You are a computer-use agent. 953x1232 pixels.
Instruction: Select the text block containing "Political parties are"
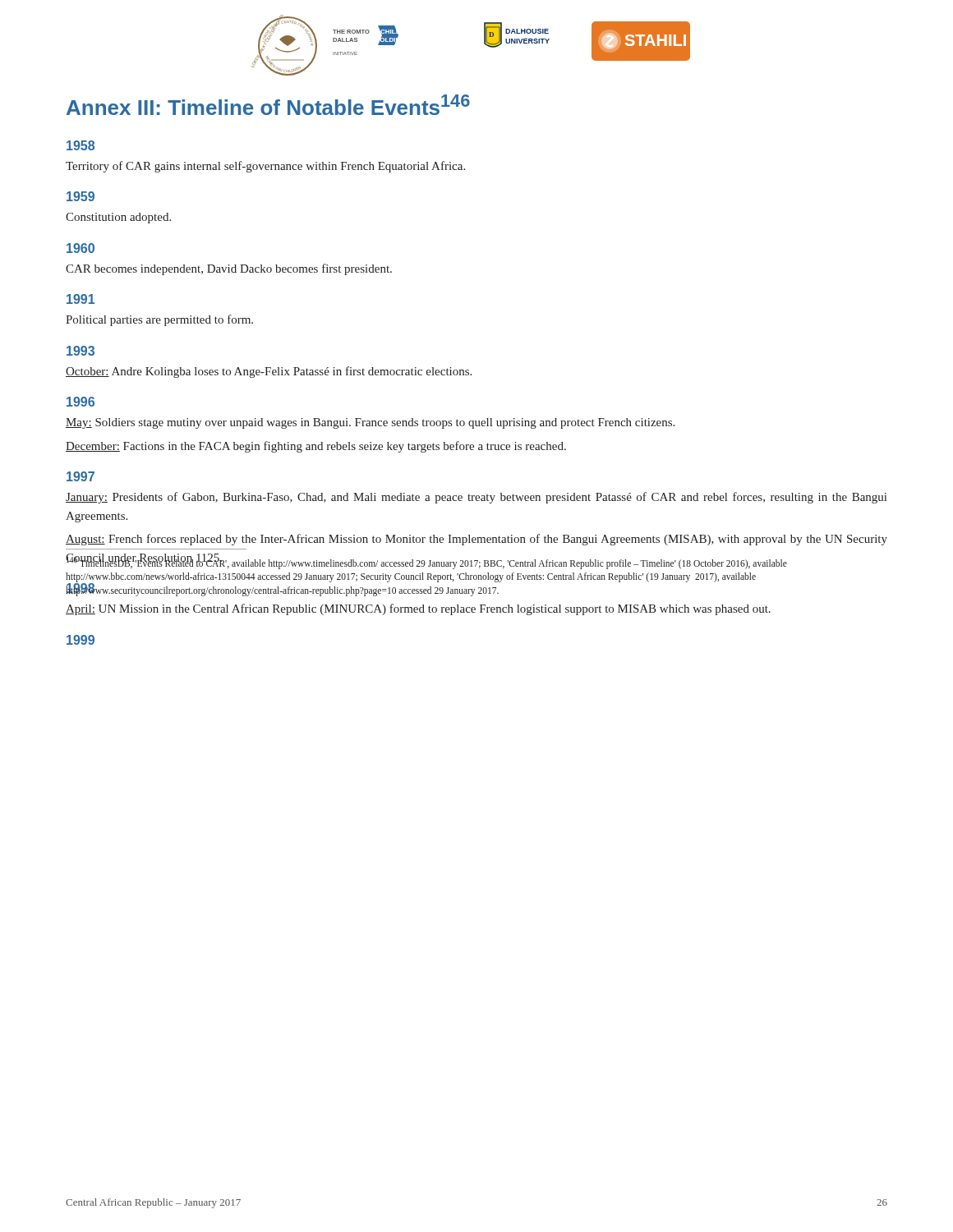point(159,320)
